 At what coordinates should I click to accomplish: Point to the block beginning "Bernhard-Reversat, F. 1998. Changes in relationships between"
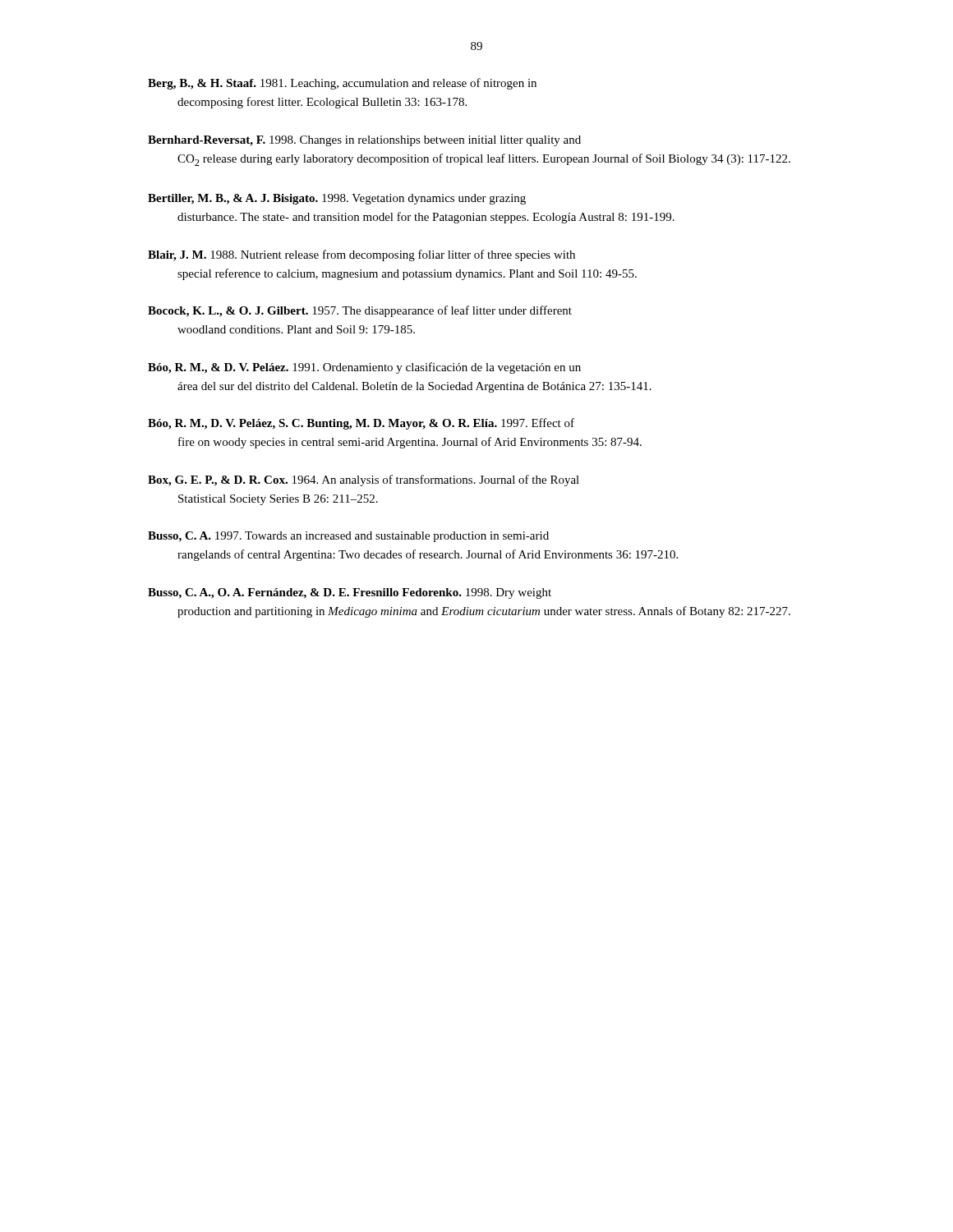493,152
